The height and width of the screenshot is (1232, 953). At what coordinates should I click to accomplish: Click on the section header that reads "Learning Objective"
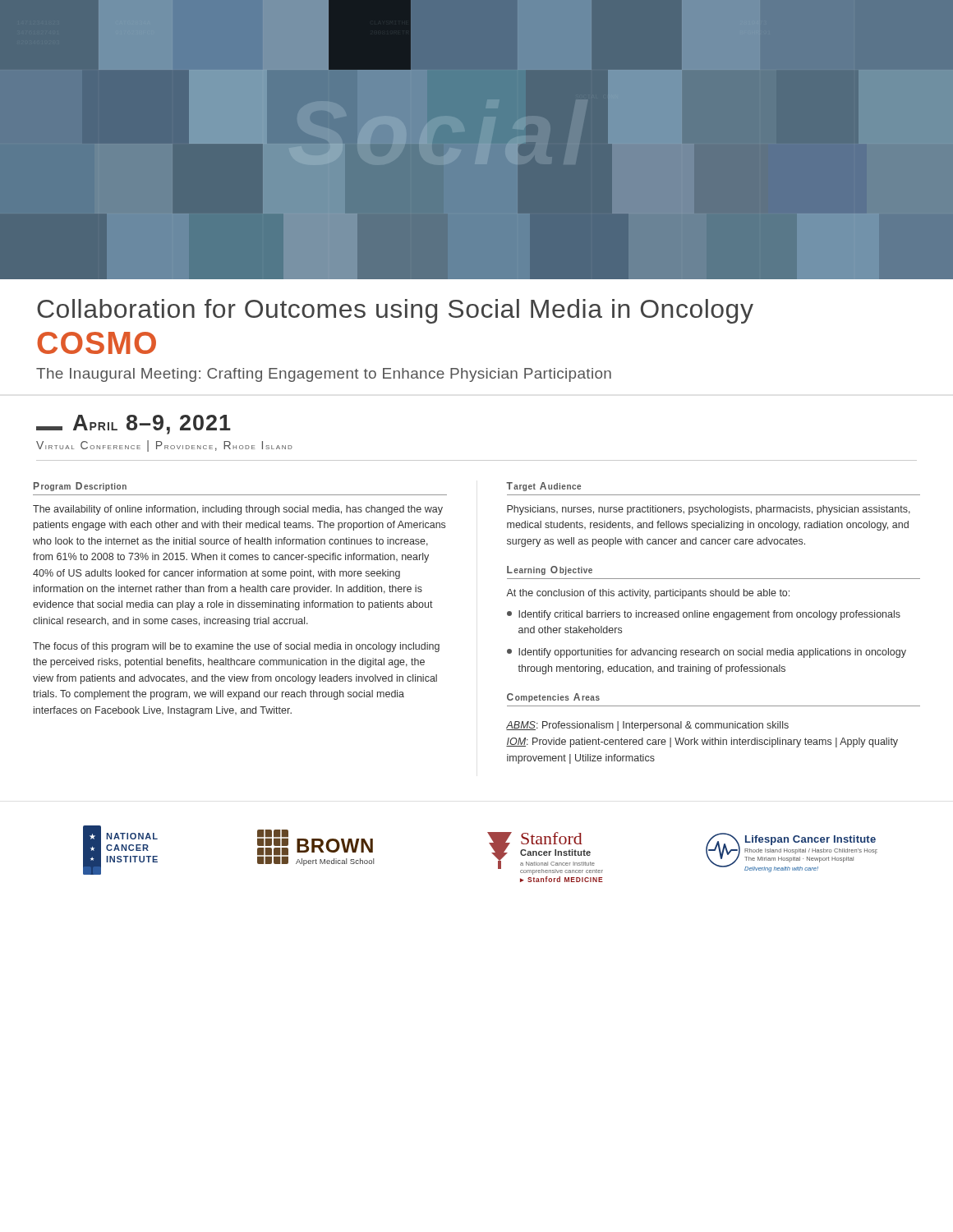point(713,572)
